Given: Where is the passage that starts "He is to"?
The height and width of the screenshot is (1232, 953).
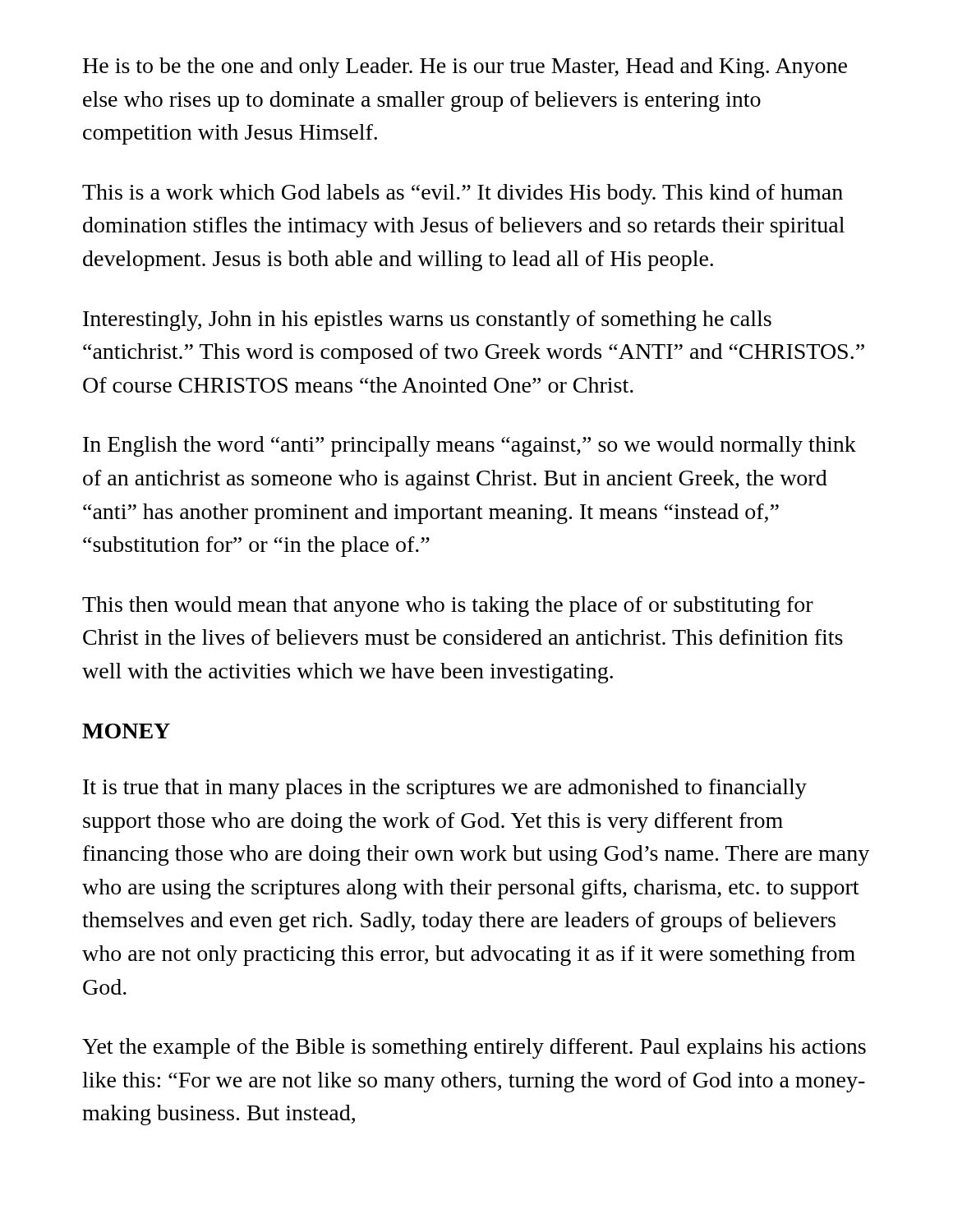Looking at the screenshot, I should pyautogui.click(x=465, y=99).
